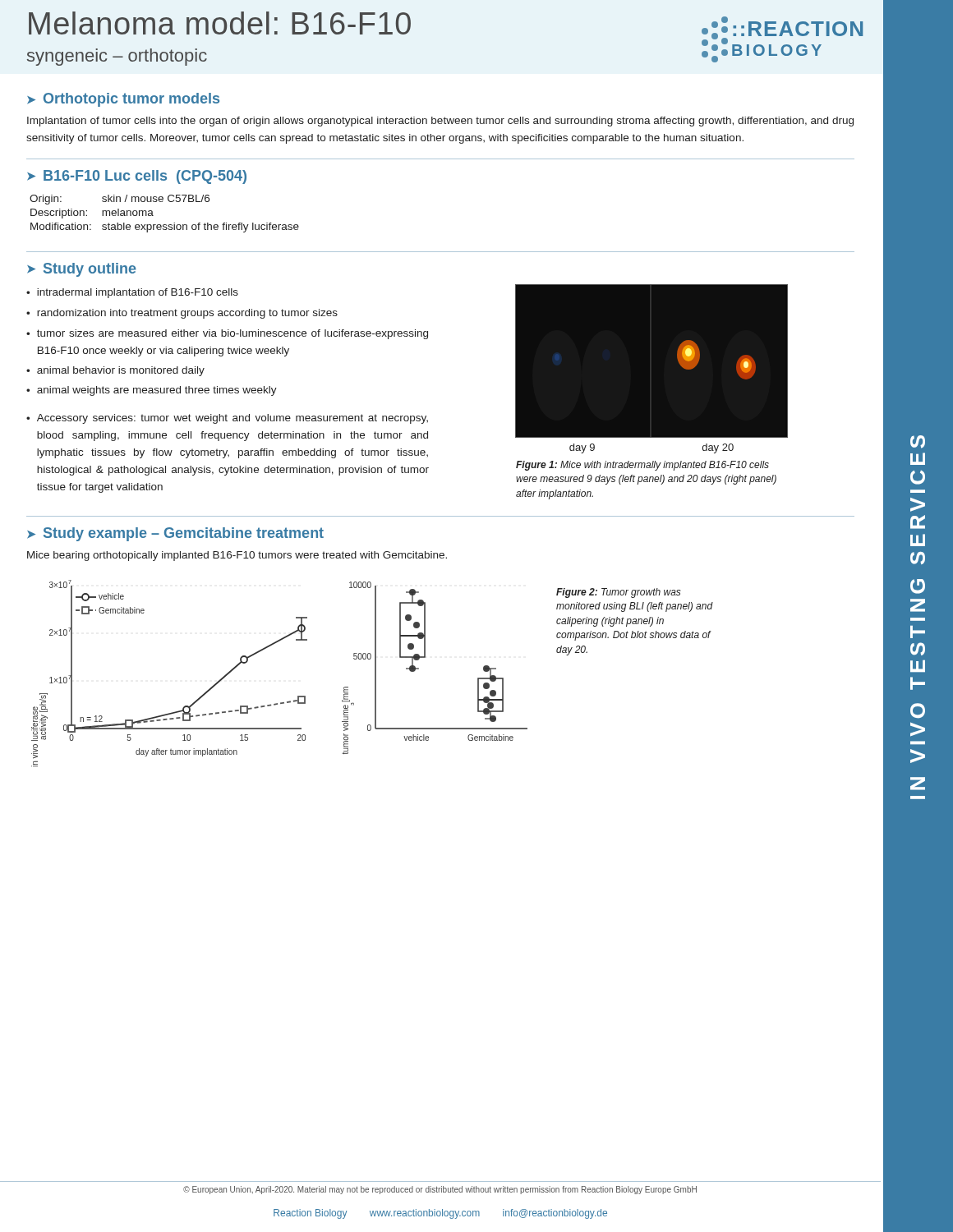Point to the region starting "Mice bearing orthotopically implanted B16-F10 tumors were"
This screenshot has height=1232, width=953.
(237, 555)
